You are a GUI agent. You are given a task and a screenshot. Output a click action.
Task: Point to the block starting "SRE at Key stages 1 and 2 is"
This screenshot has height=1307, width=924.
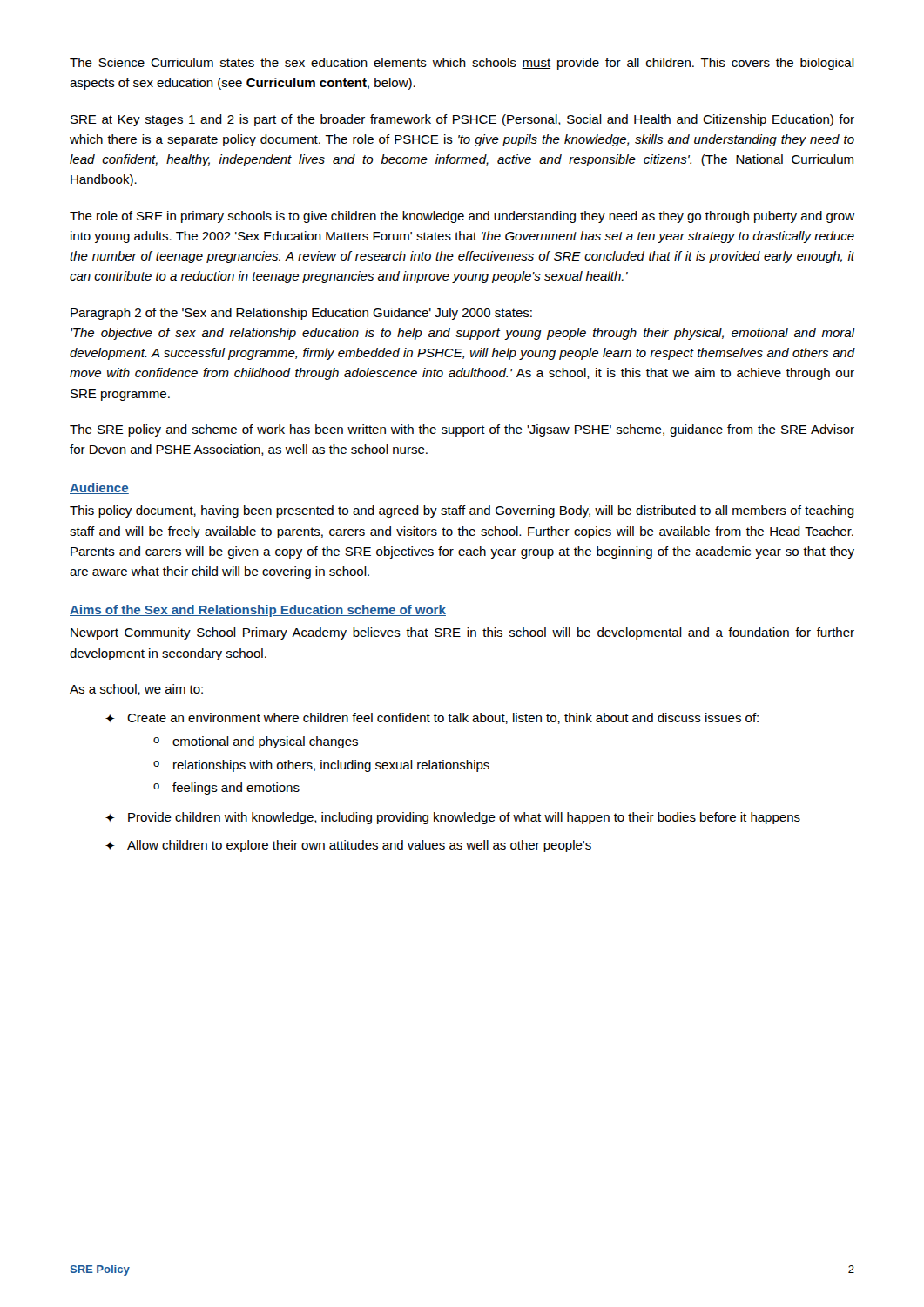462,149
